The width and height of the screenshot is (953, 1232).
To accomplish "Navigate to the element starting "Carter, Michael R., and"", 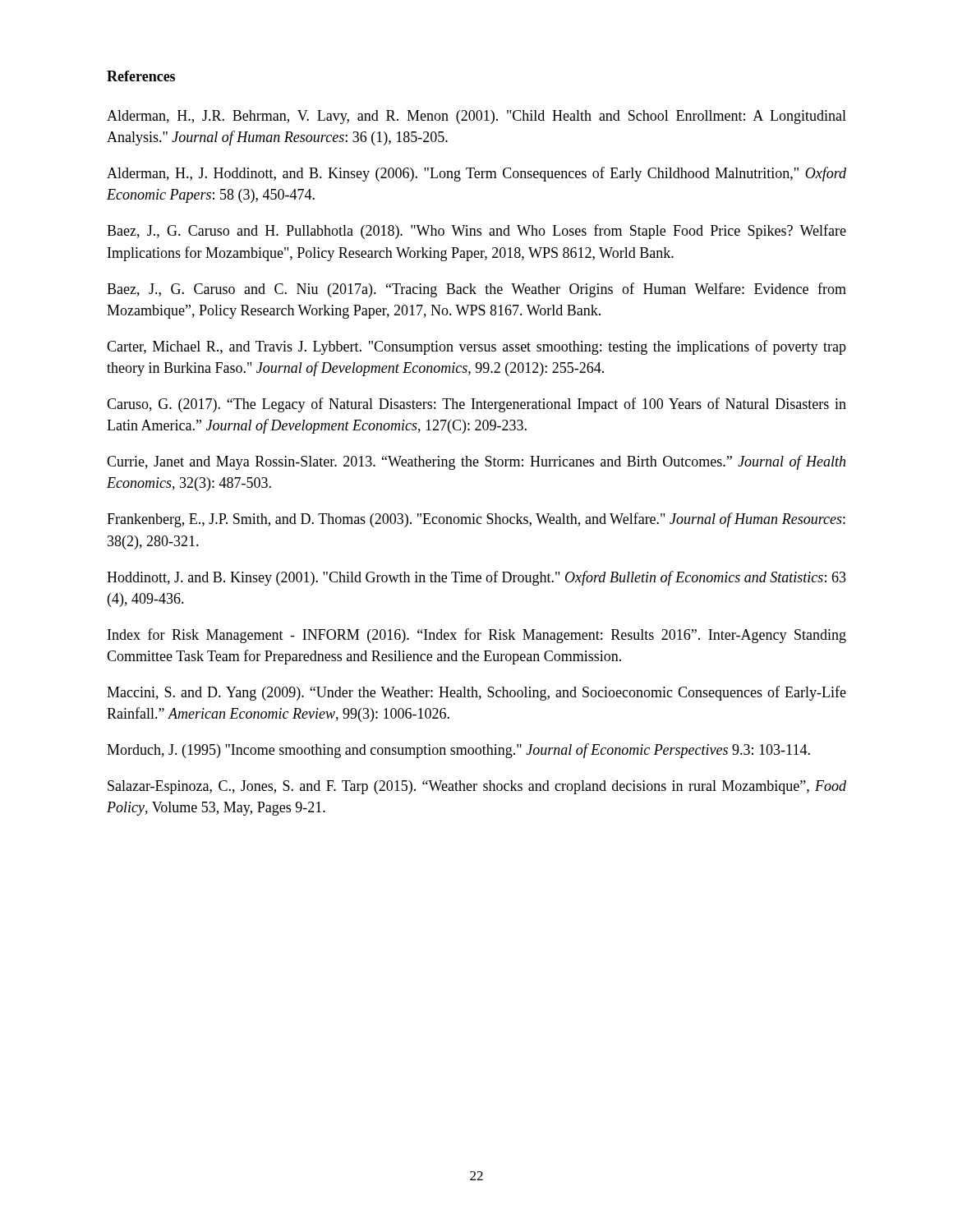I will 476,357.
